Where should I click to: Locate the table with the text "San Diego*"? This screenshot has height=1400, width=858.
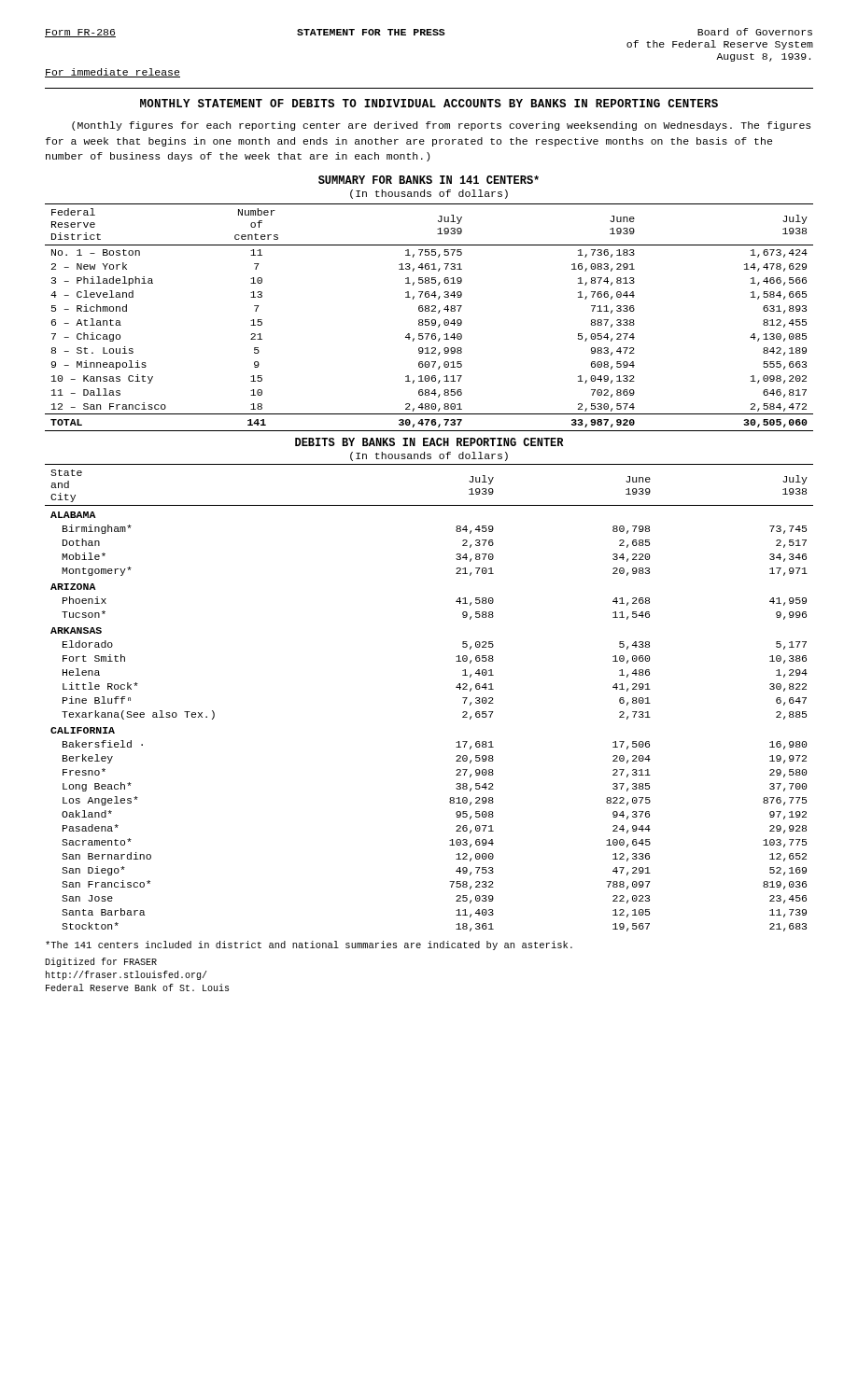click(x=429, y=699)
